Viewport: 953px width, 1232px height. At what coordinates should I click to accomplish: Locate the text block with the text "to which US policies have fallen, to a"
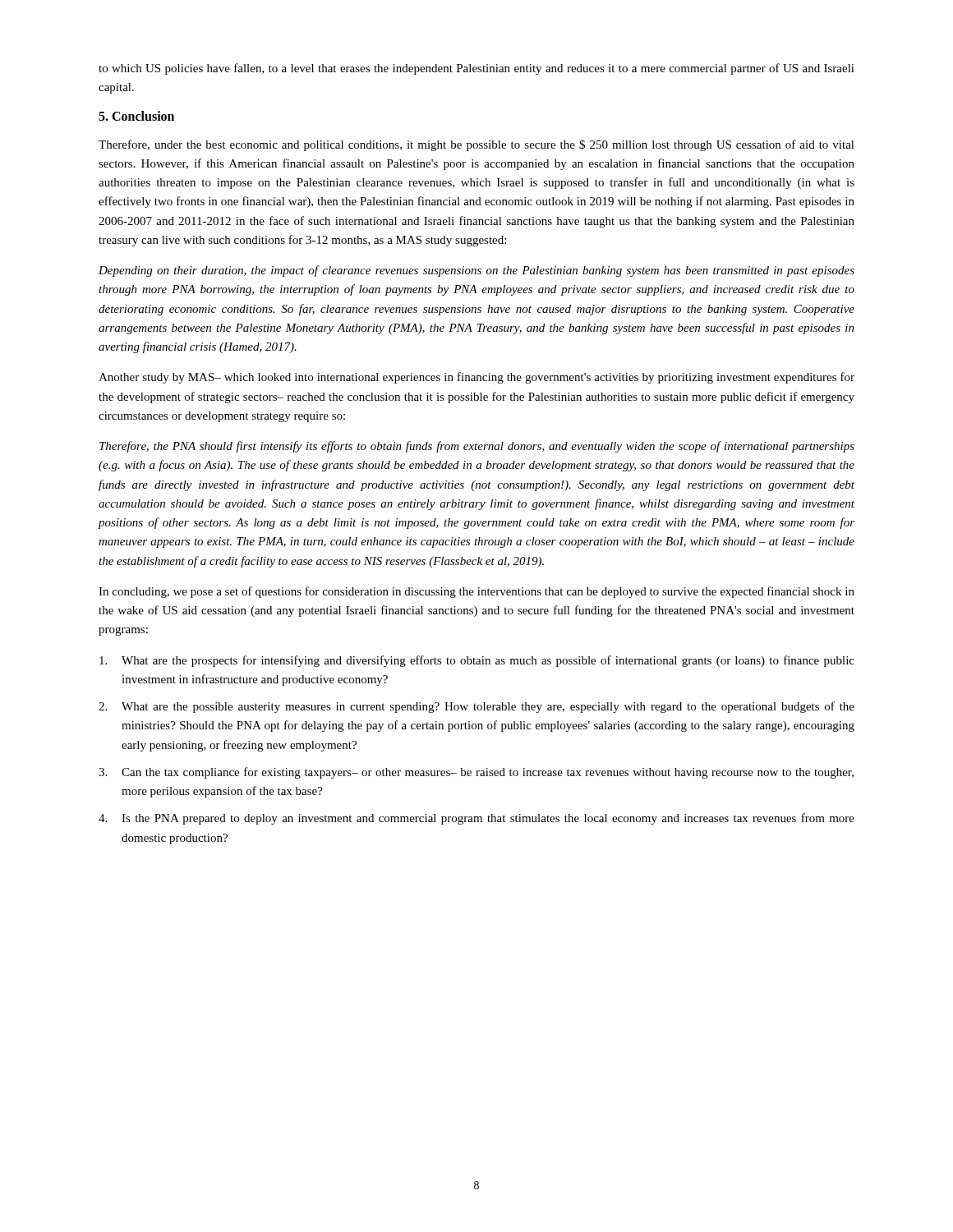click(x=476, y=78)
